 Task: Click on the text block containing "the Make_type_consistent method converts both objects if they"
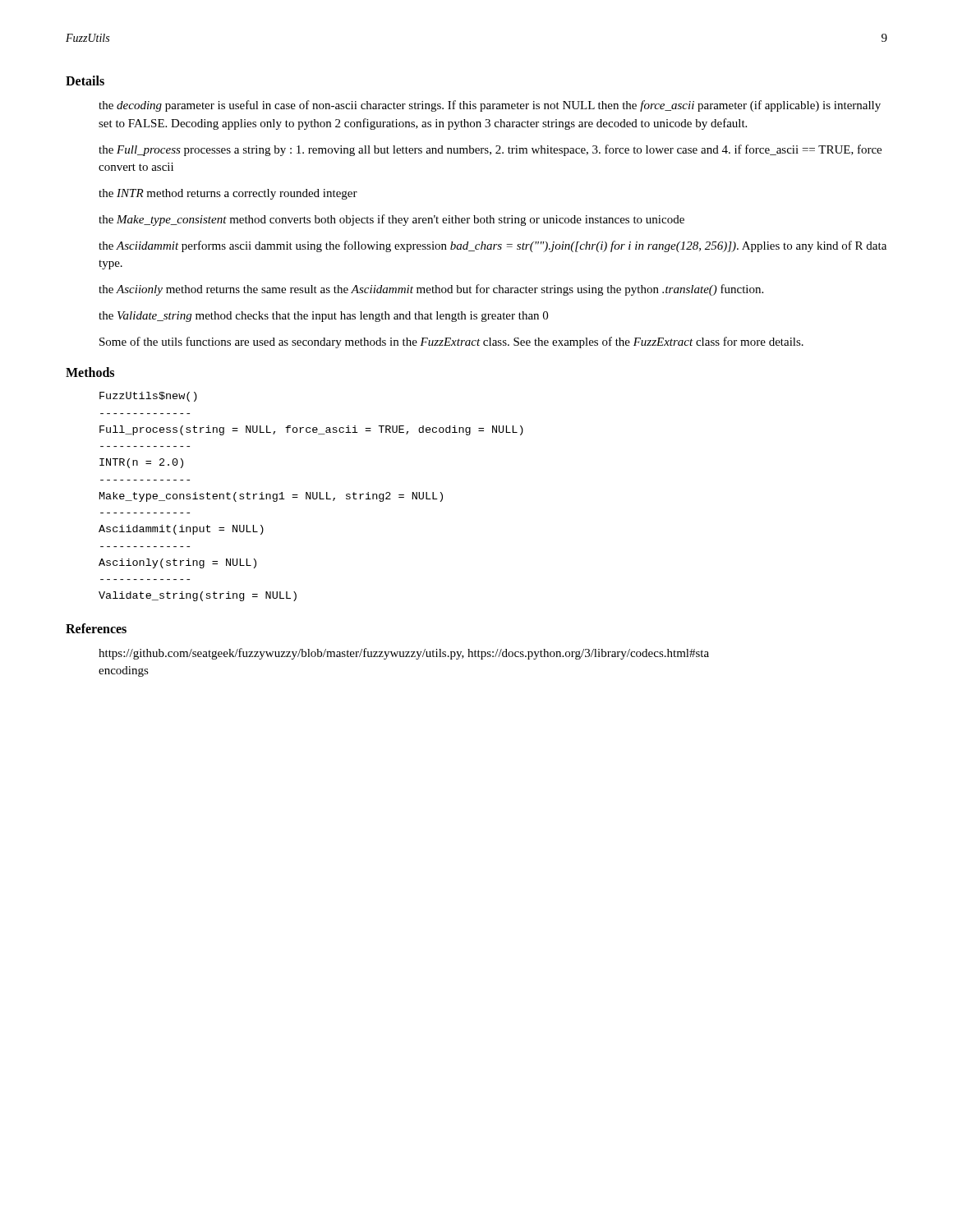tap(392, 219)
